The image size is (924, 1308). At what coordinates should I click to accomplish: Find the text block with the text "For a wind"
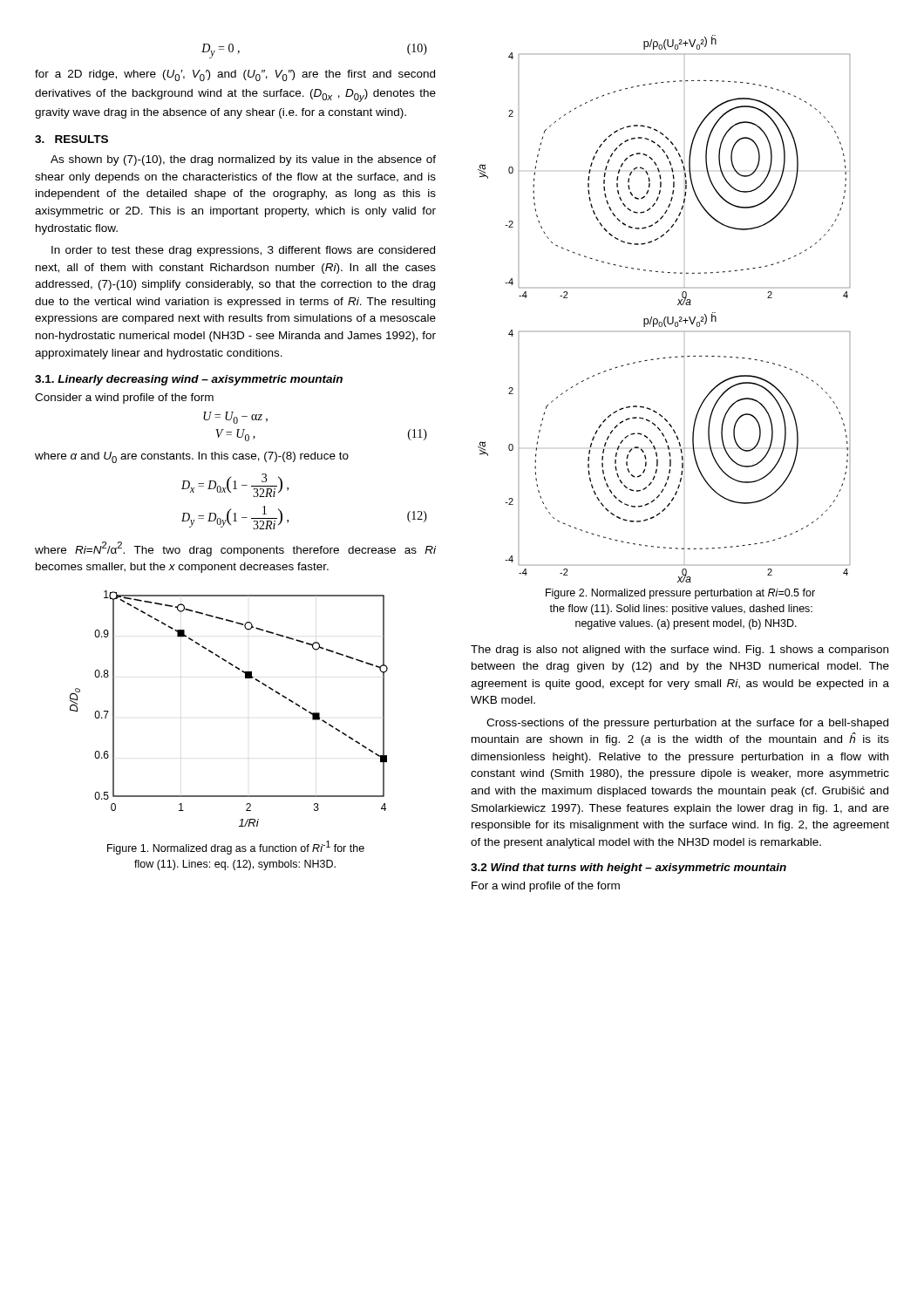pos(546,886)
